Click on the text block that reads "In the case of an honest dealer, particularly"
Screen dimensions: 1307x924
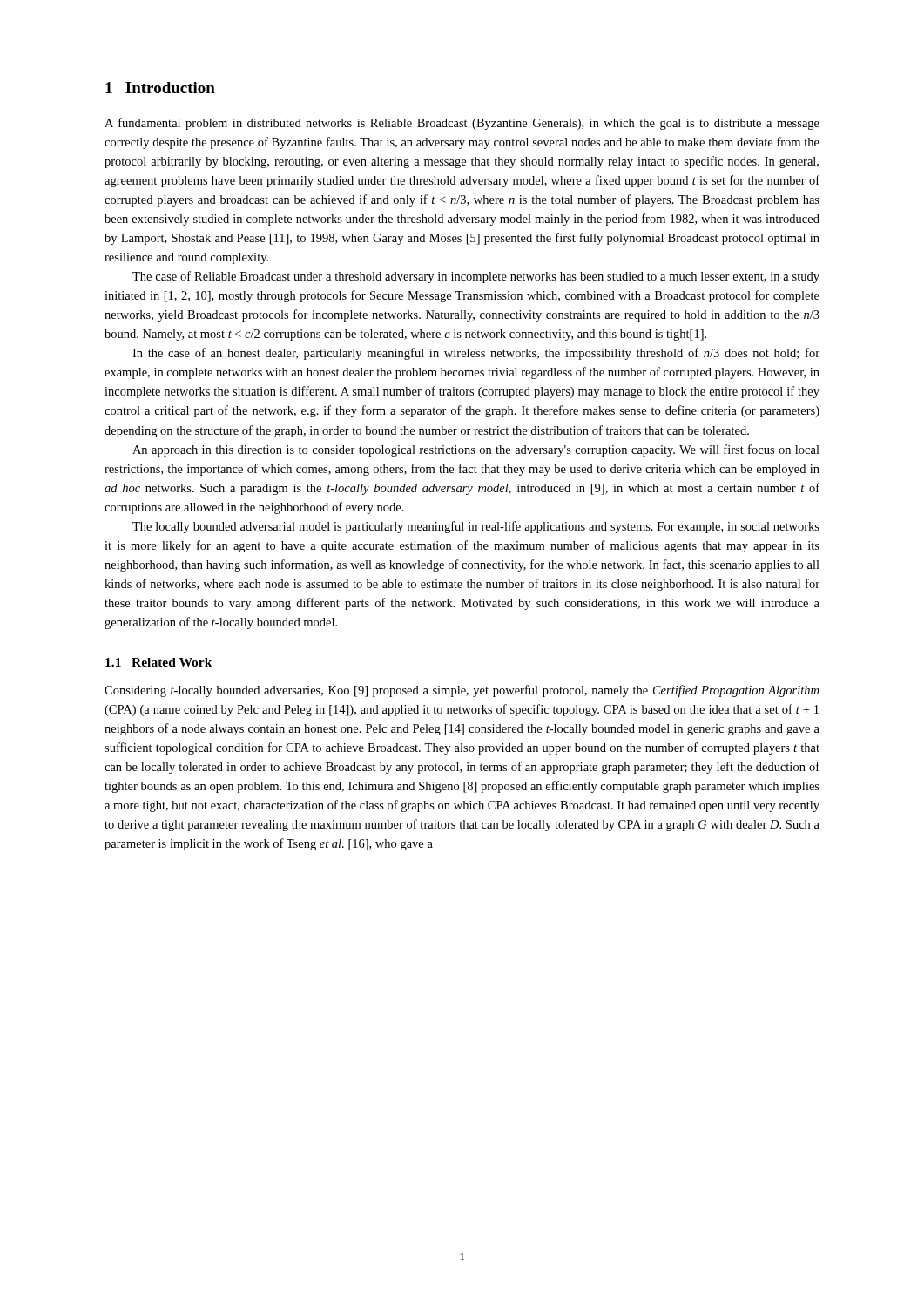coord(462,392)
